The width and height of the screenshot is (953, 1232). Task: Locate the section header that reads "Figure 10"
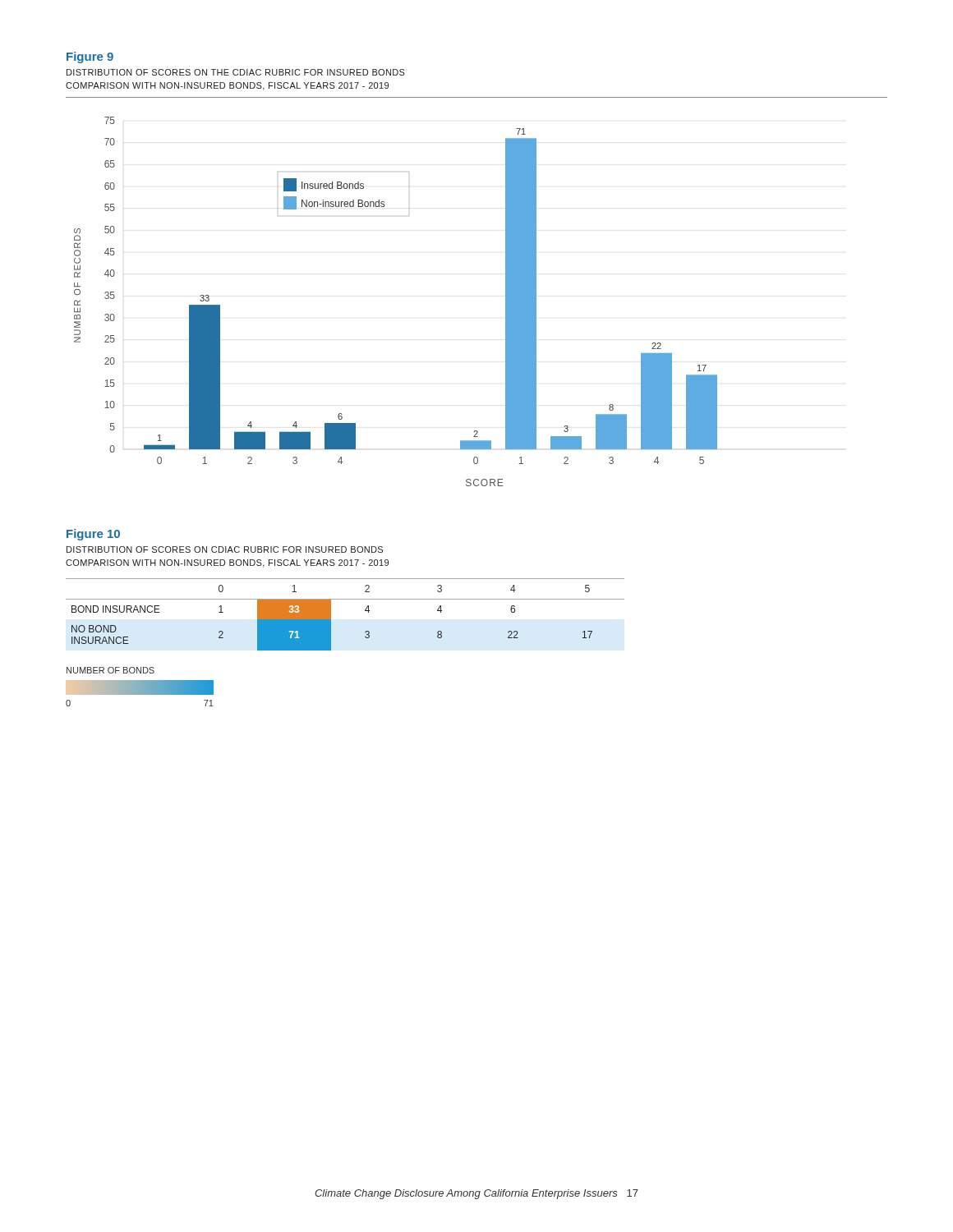pyautogui.click(x=93, y=533)
